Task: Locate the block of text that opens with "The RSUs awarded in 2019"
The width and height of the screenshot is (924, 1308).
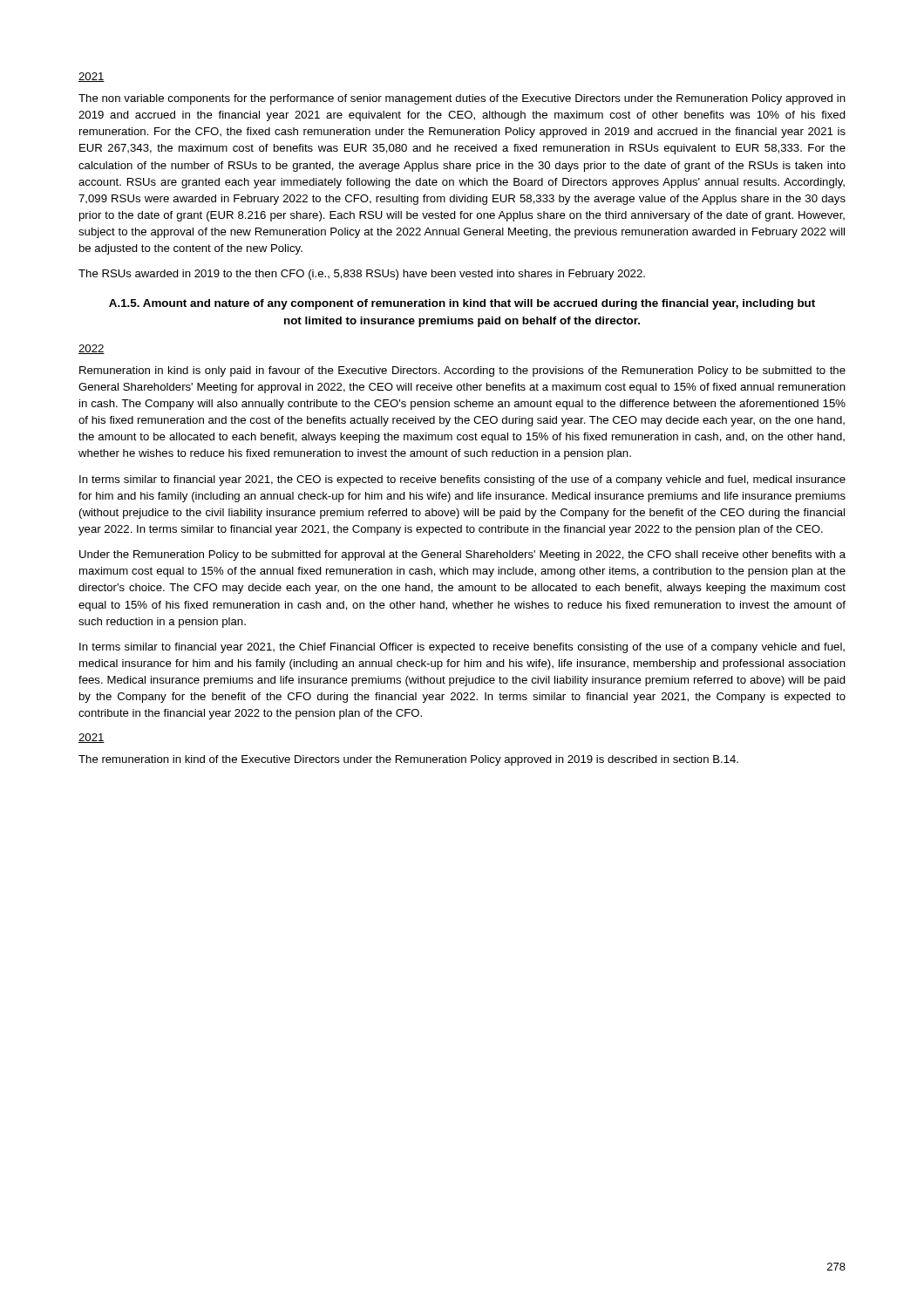Action: [x=462, y=274]
